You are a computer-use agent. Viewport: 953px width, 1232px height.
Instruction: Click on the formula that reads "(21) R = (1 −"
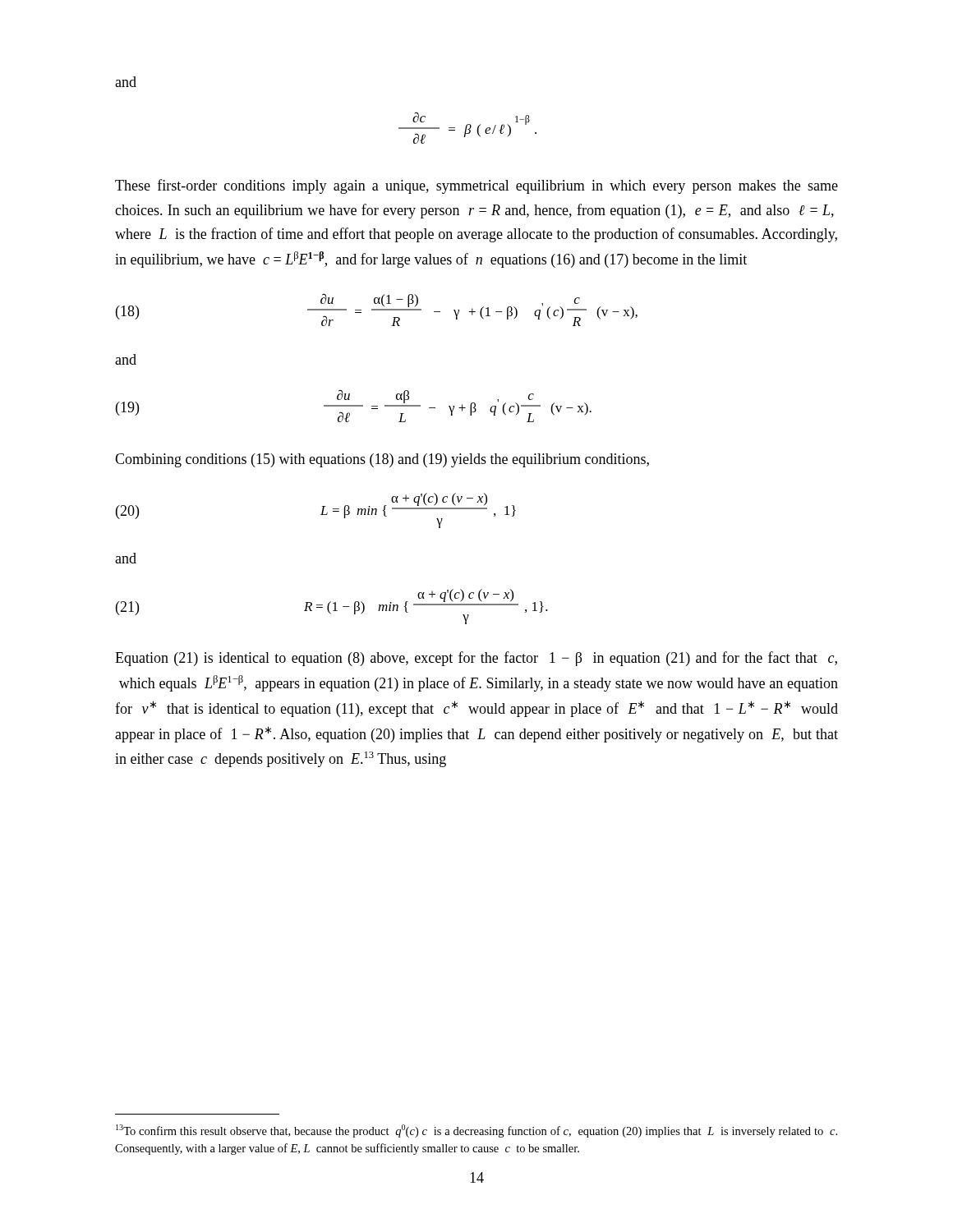476,607
